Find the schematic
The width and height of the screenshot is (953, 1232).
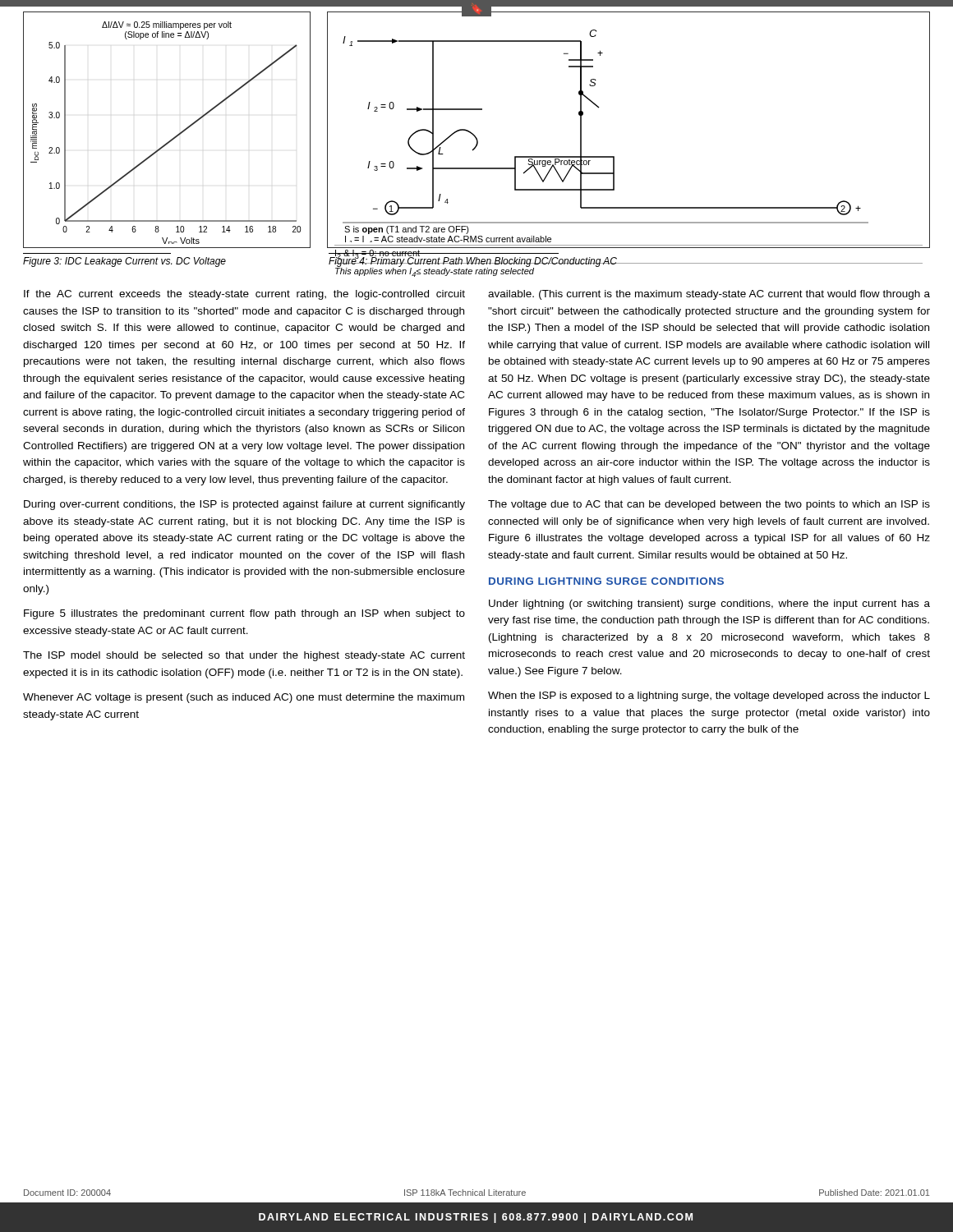[x=629, y=130]
